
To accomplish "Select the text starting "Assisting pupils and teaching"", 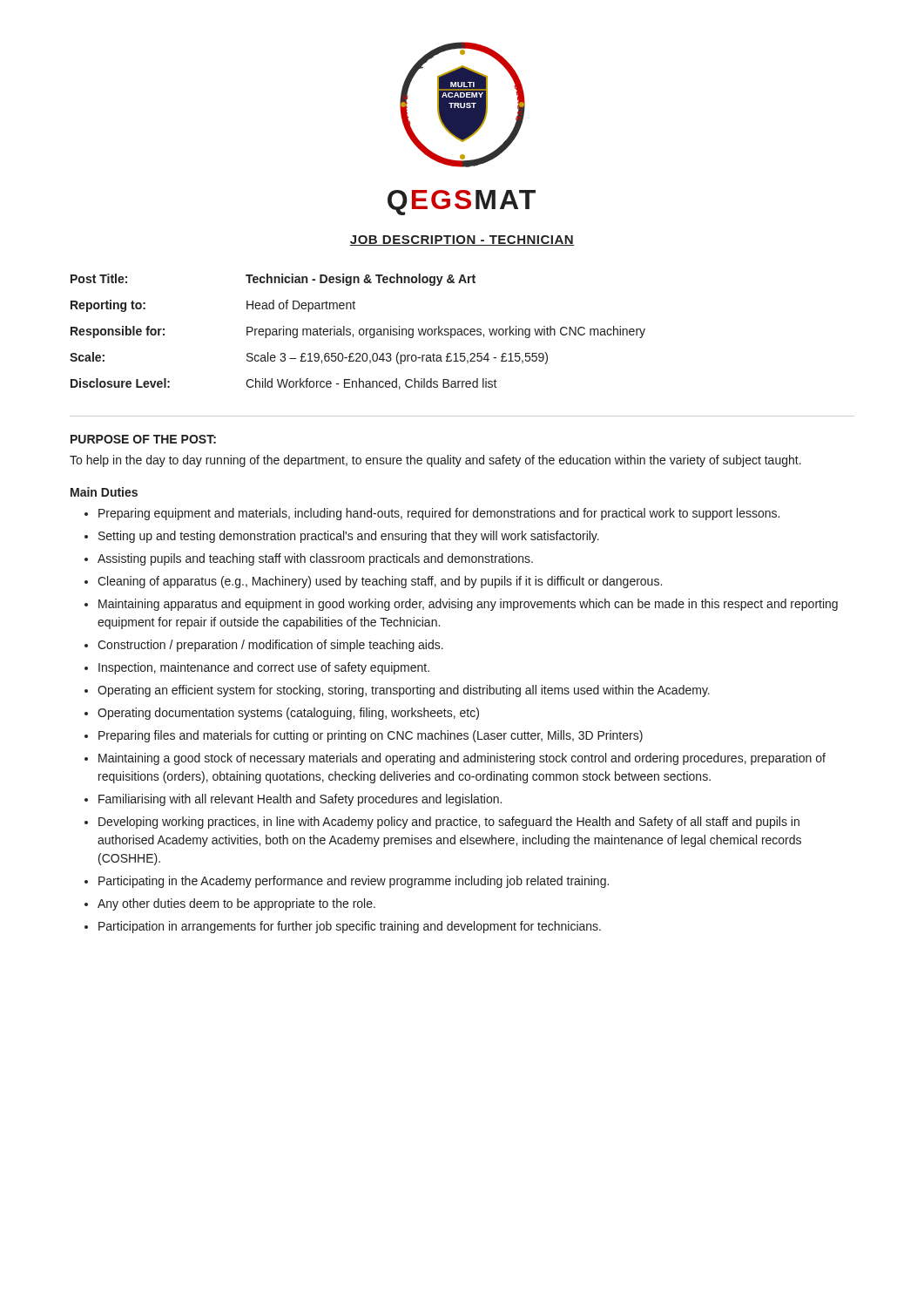I will tap(316, 559).
